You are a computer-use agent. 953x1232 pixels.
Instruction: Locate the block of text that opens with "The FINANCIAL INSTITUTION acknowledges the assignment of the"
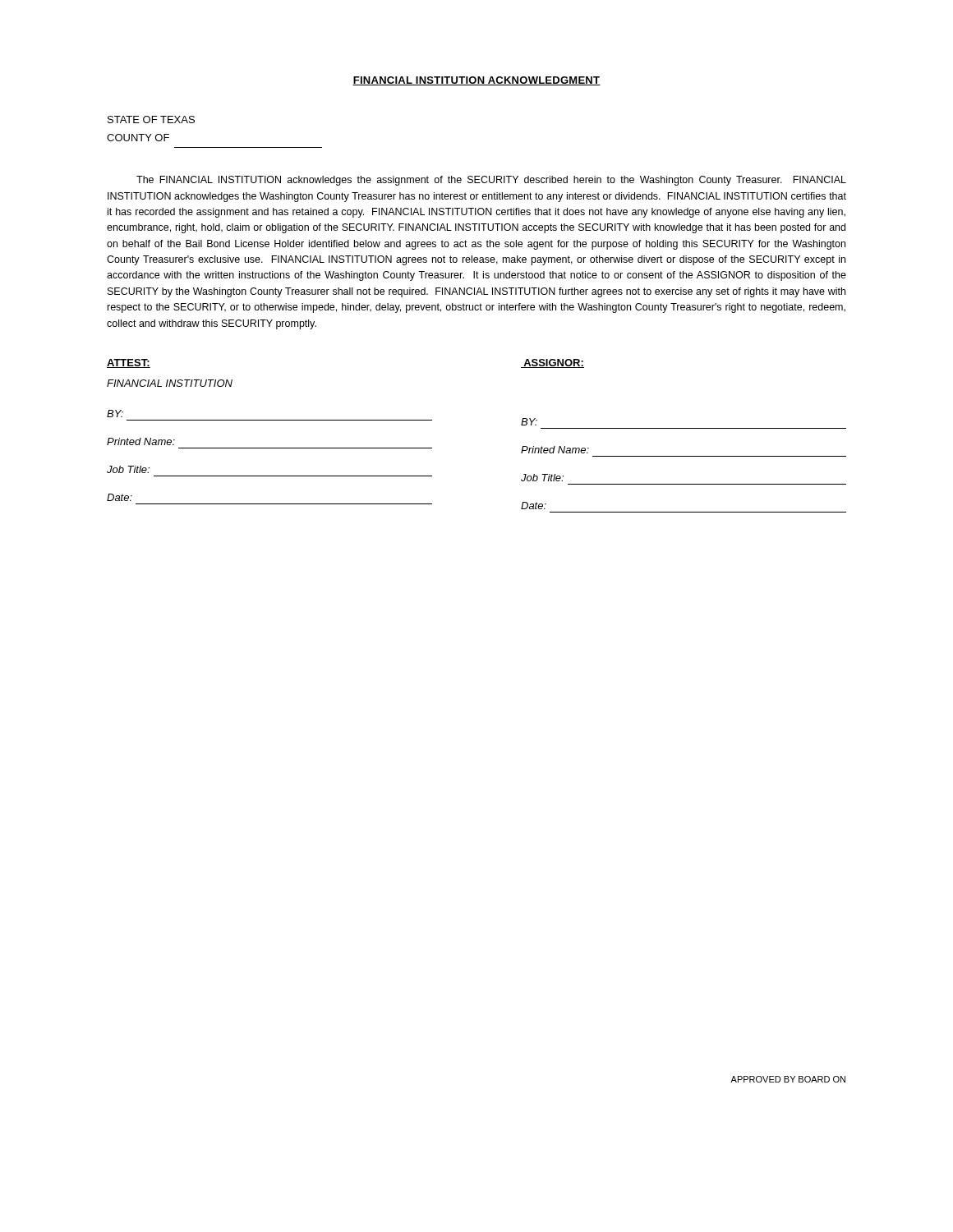coord(476,252)
